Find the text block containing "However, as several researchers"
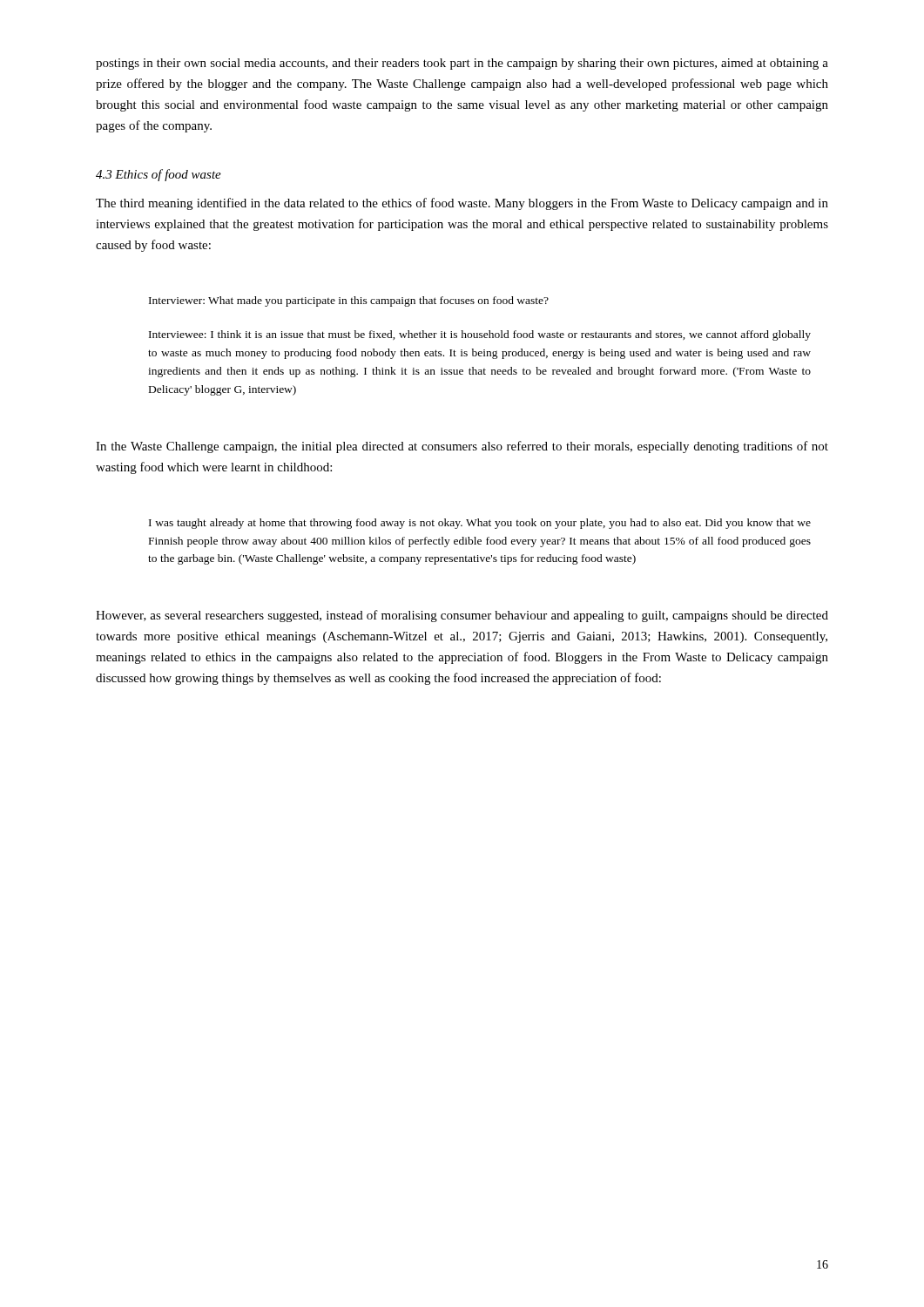Viewport: 924px width, 1307px height. click(462, 647)
